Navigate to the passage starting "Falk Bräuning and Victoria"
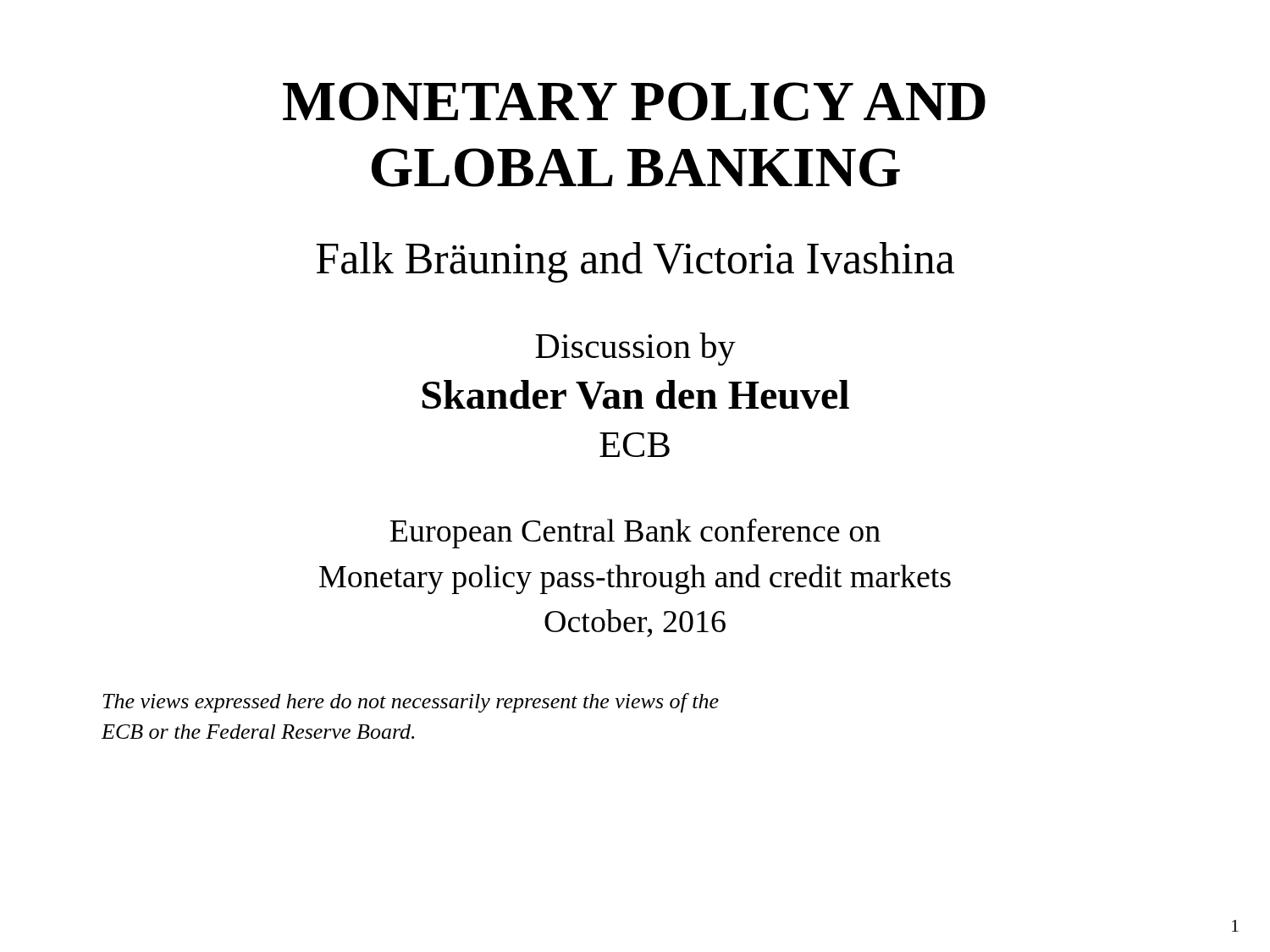 tap(635, 259)
